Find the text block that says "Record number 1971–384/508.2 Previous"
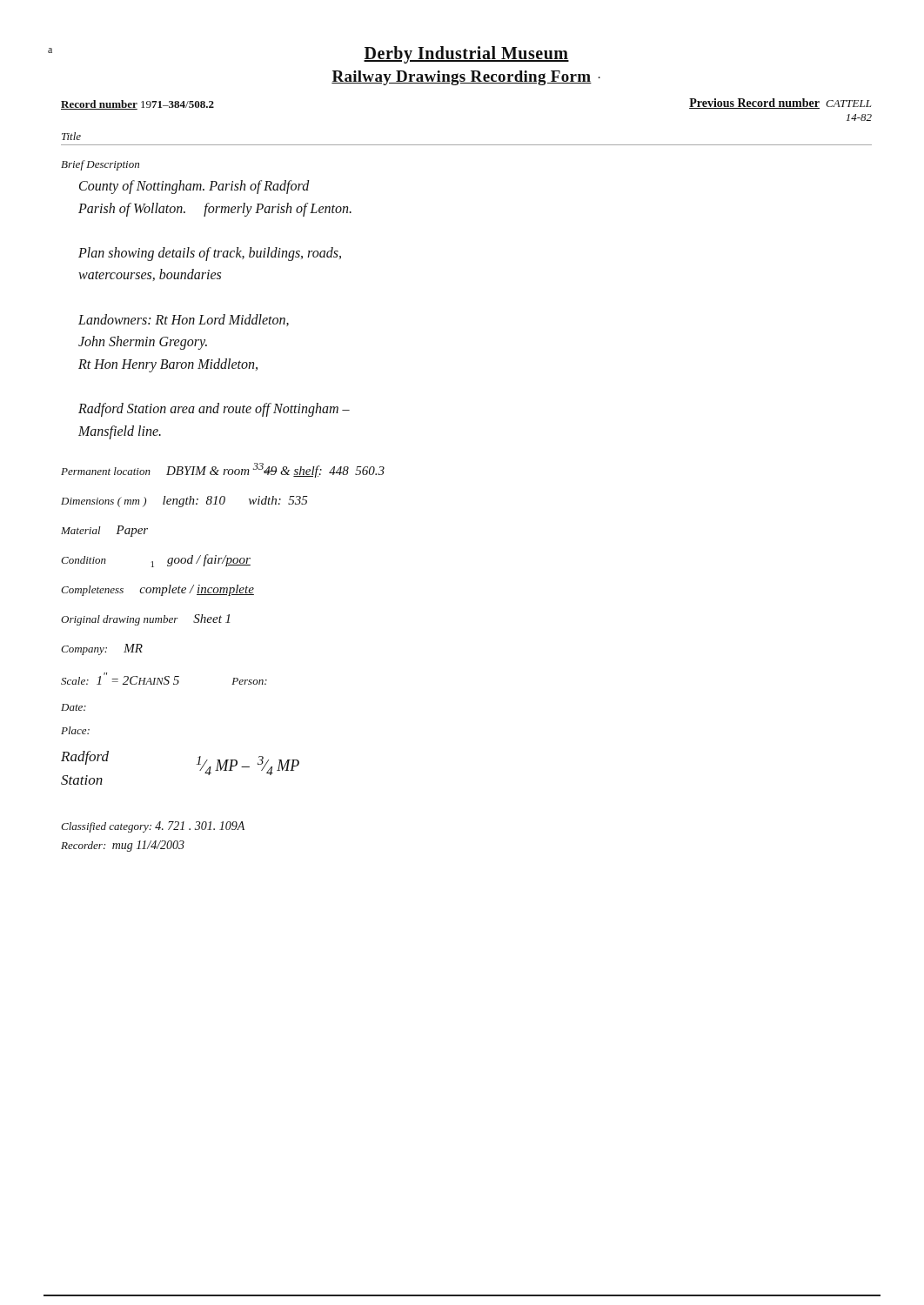The image size is (924, 1305). point(143,104)
